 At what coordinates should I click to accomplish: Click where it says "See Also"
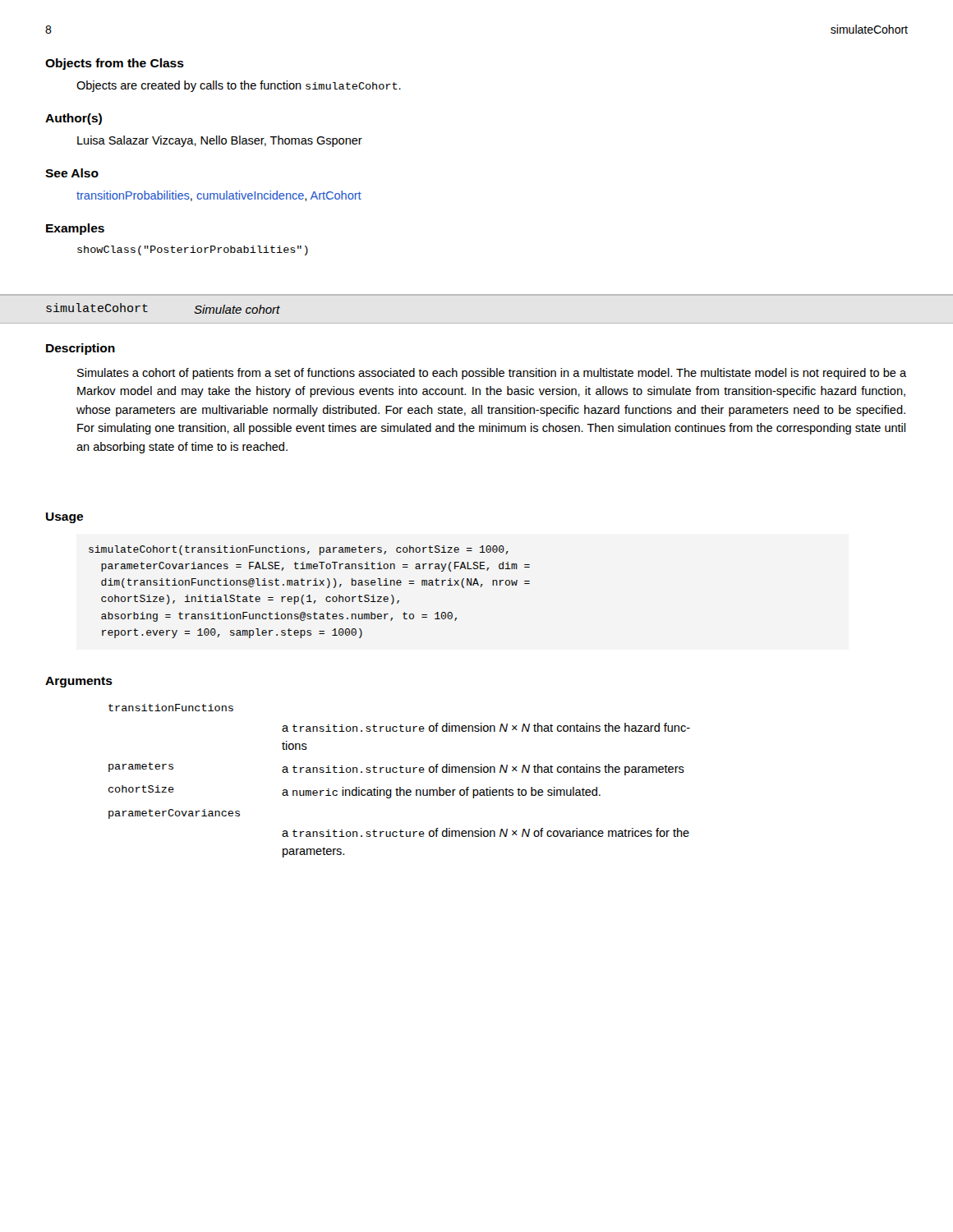[x=72, y=173]
